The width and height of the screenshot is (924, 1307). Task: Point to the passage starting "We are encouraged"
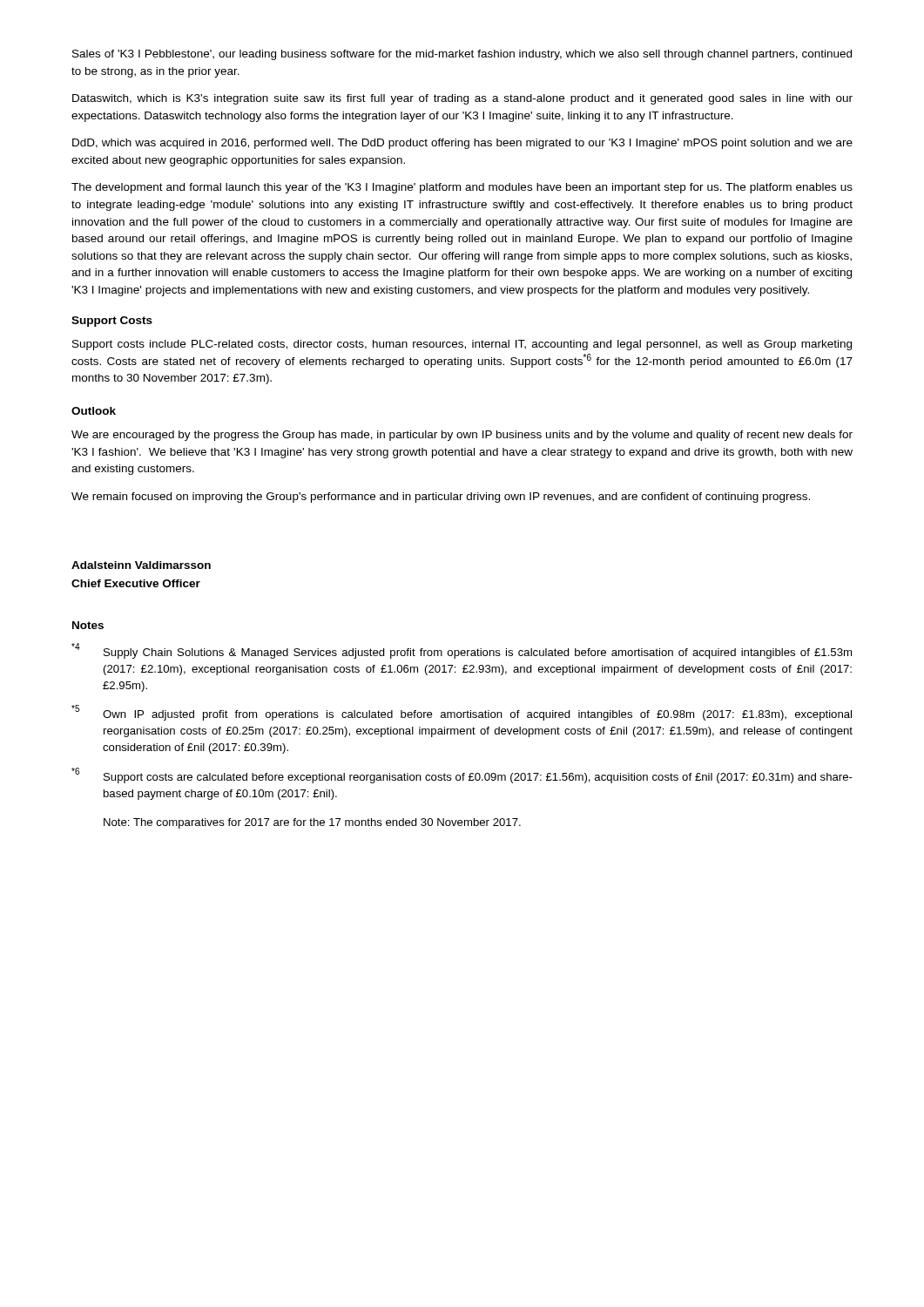[462, 451]
